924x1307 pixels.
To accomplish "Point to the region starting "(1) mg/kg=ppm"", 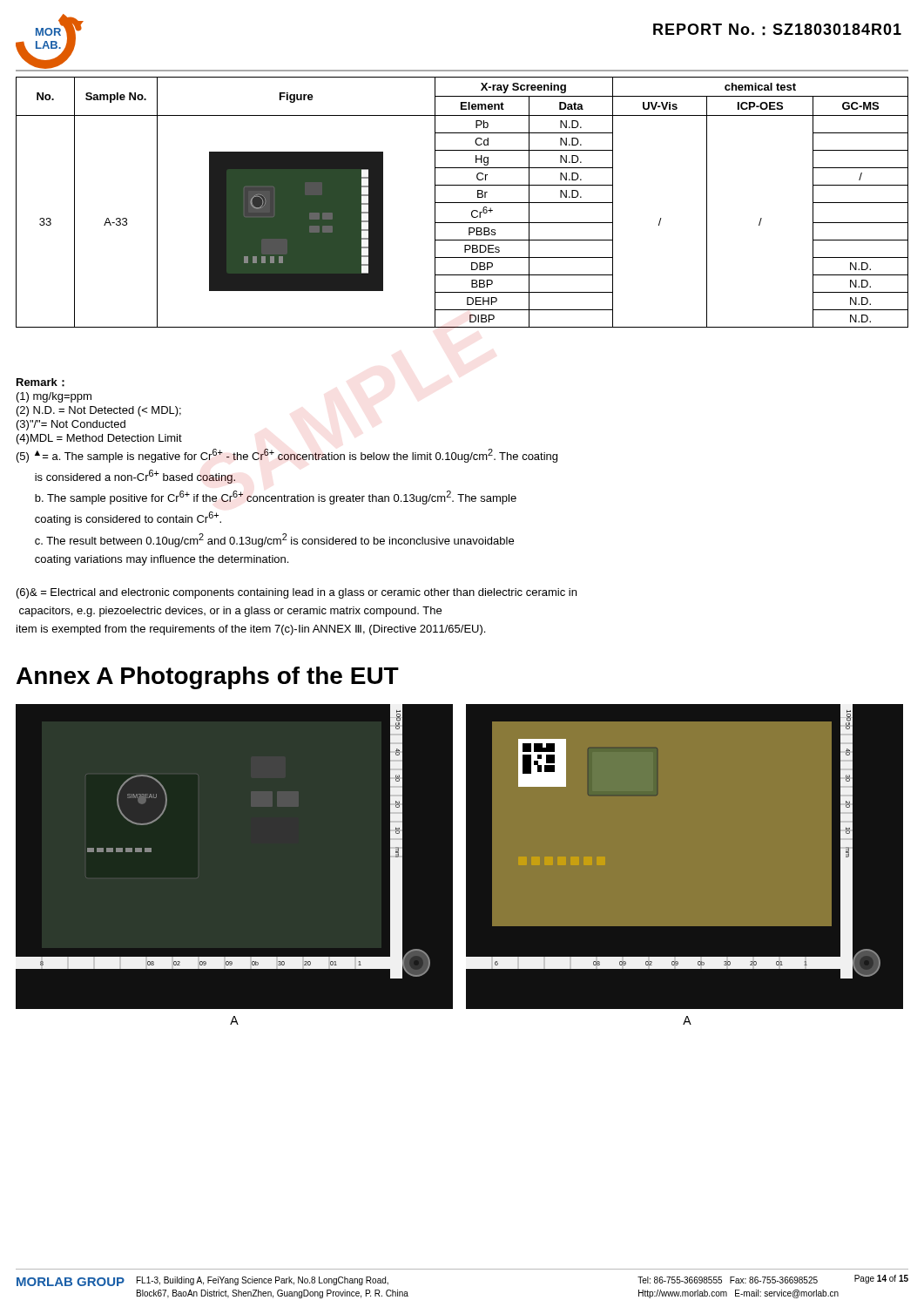I will [x=54, y=396].
